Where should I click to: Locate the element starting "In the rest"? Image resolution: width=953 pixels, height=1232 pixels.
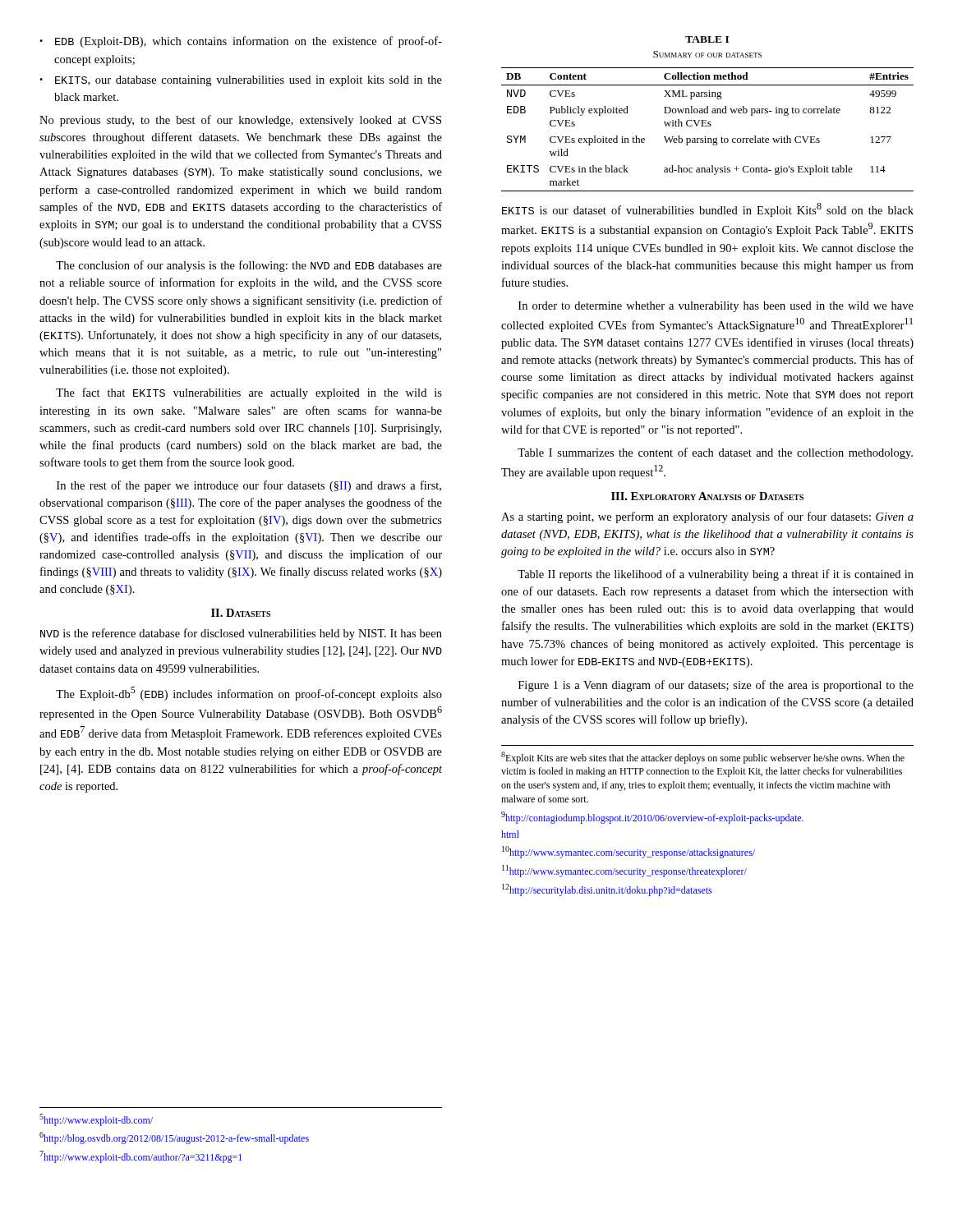click(x=241, y=537)
